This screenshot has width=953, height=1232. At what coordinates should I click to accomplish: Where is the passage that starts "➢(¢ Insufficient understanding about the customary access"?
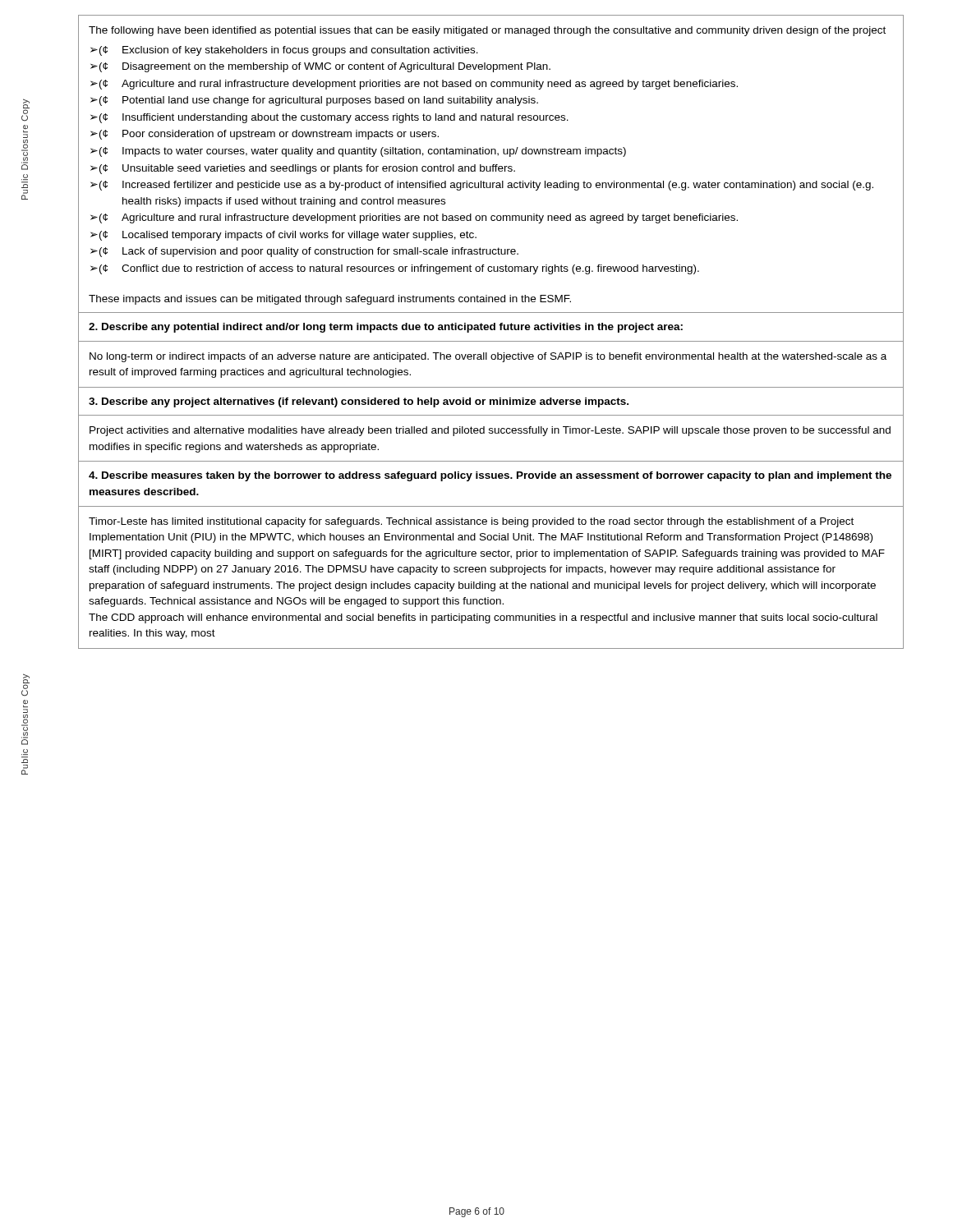491,117
